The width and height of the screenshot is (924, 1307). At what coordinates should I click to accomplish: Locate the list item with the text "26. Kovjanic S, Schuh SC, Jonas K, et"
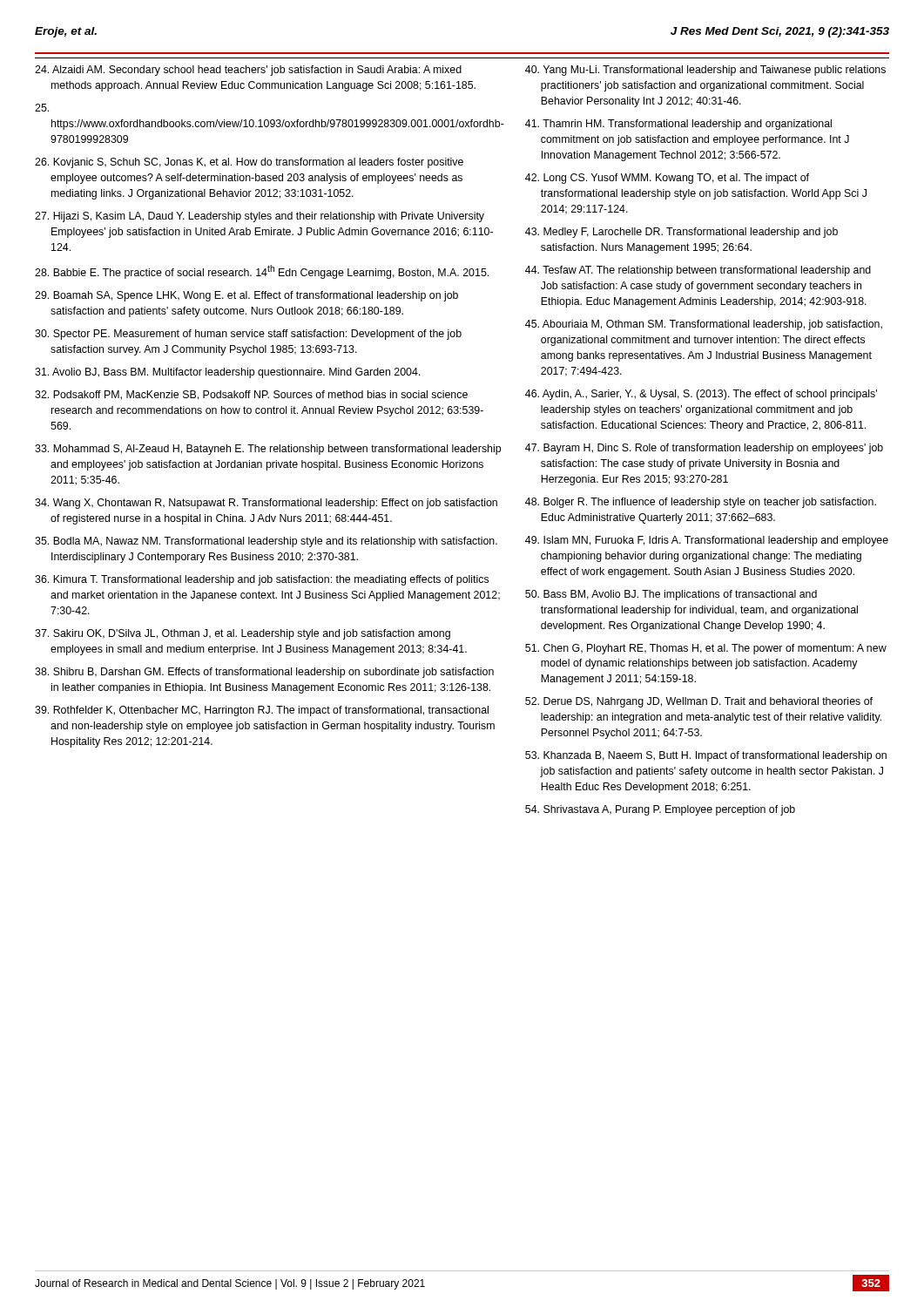pyautogui.click(x=249, y=178)
